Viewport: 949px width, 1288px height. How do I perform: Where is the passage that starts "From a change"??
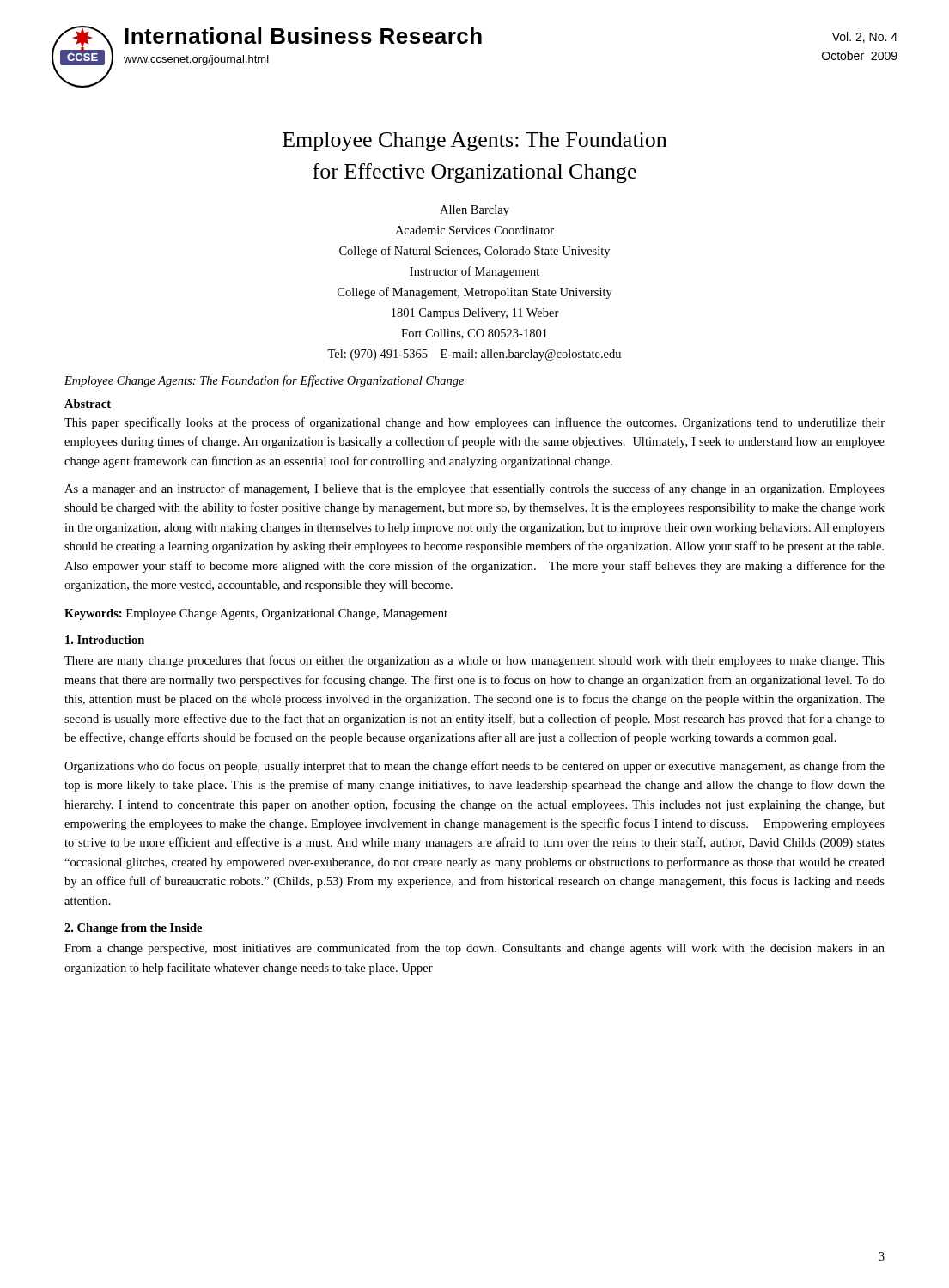click(x=474, y=958)
